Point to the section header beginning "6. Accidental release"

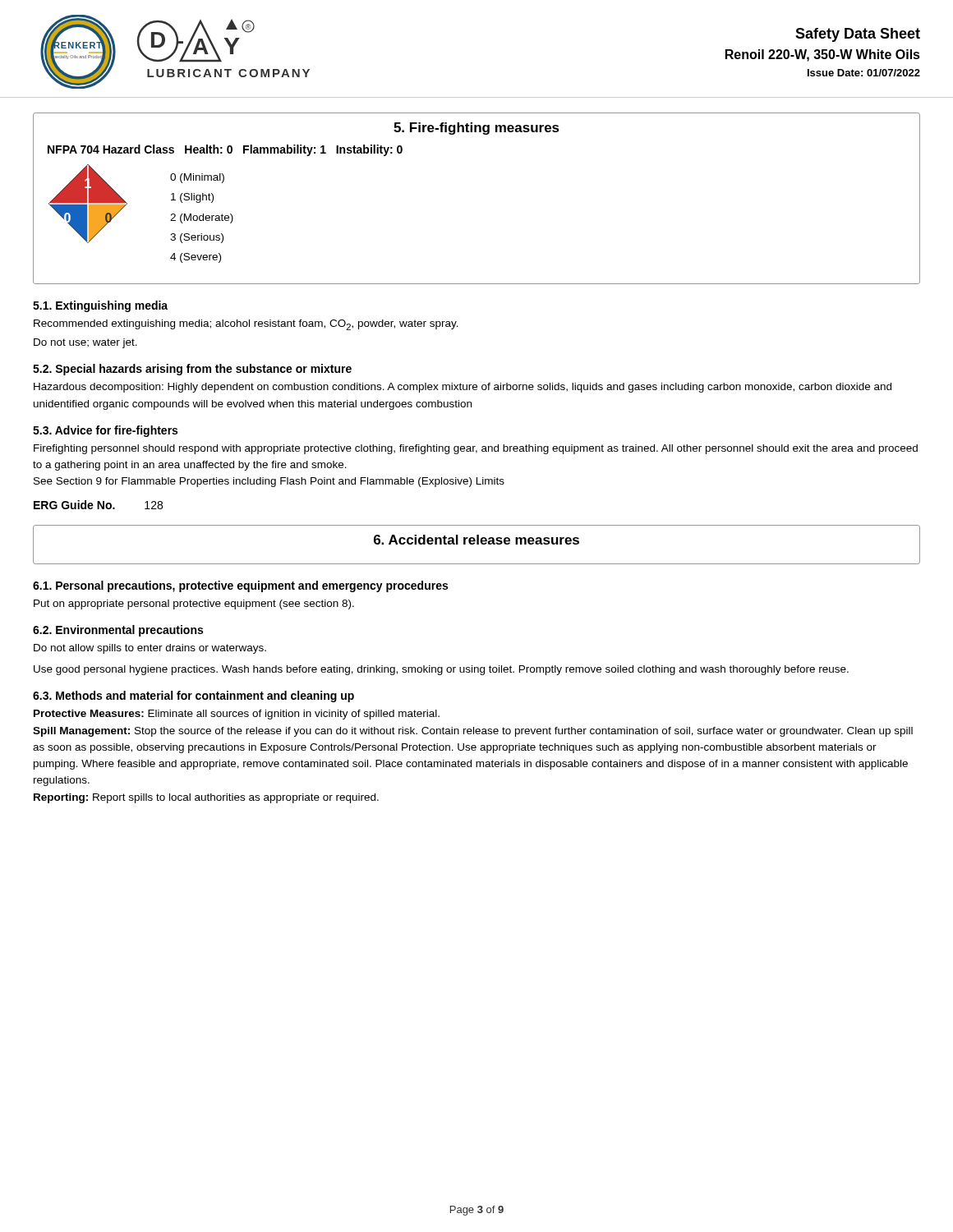(x=476, y=540)
